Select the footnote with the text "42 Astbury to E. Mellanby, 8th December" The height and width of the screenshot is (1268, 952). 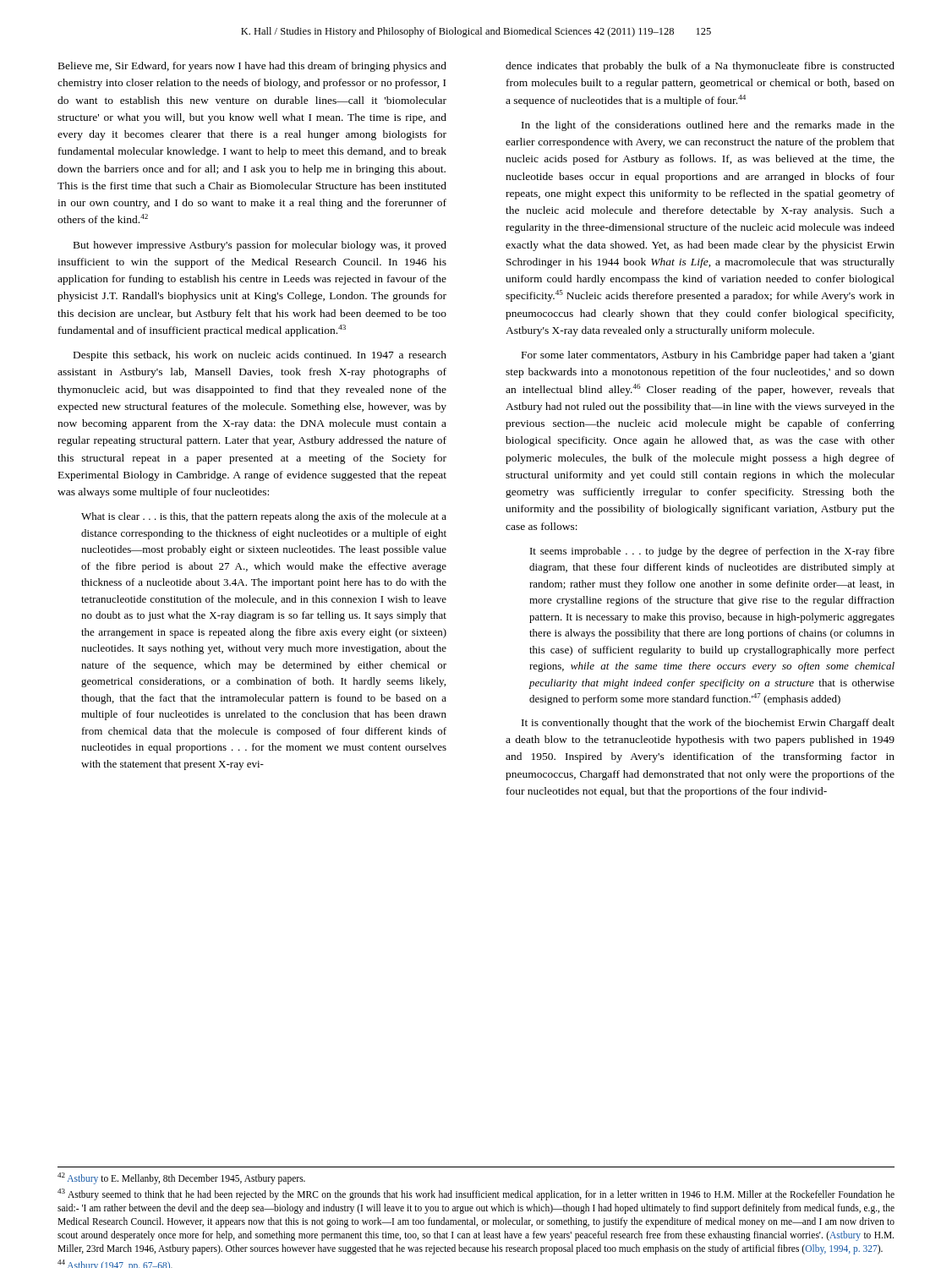coord(476,1178)
